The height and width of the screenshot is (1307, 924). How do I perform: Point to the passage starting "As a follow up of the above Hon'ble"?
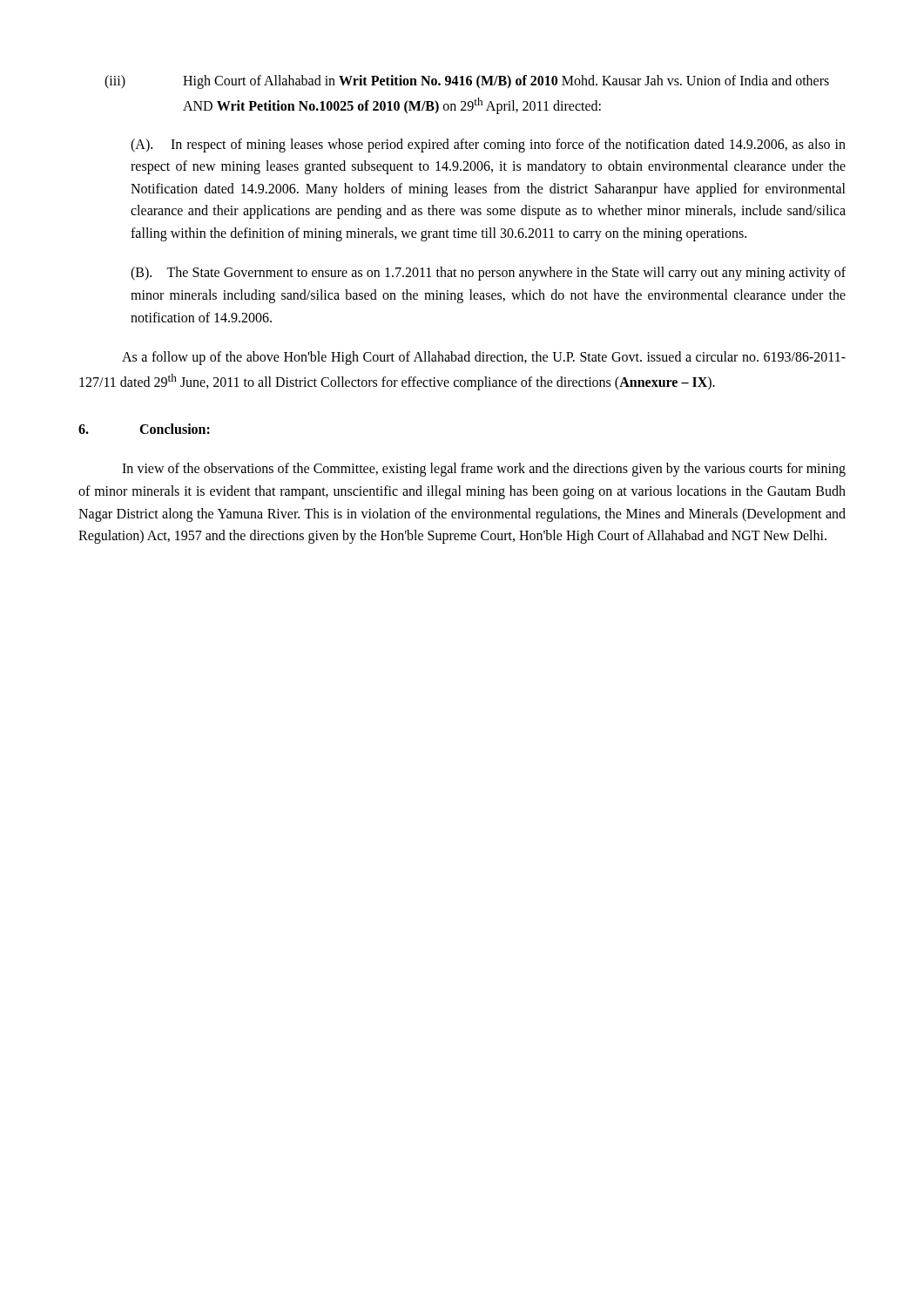[462, 370]
